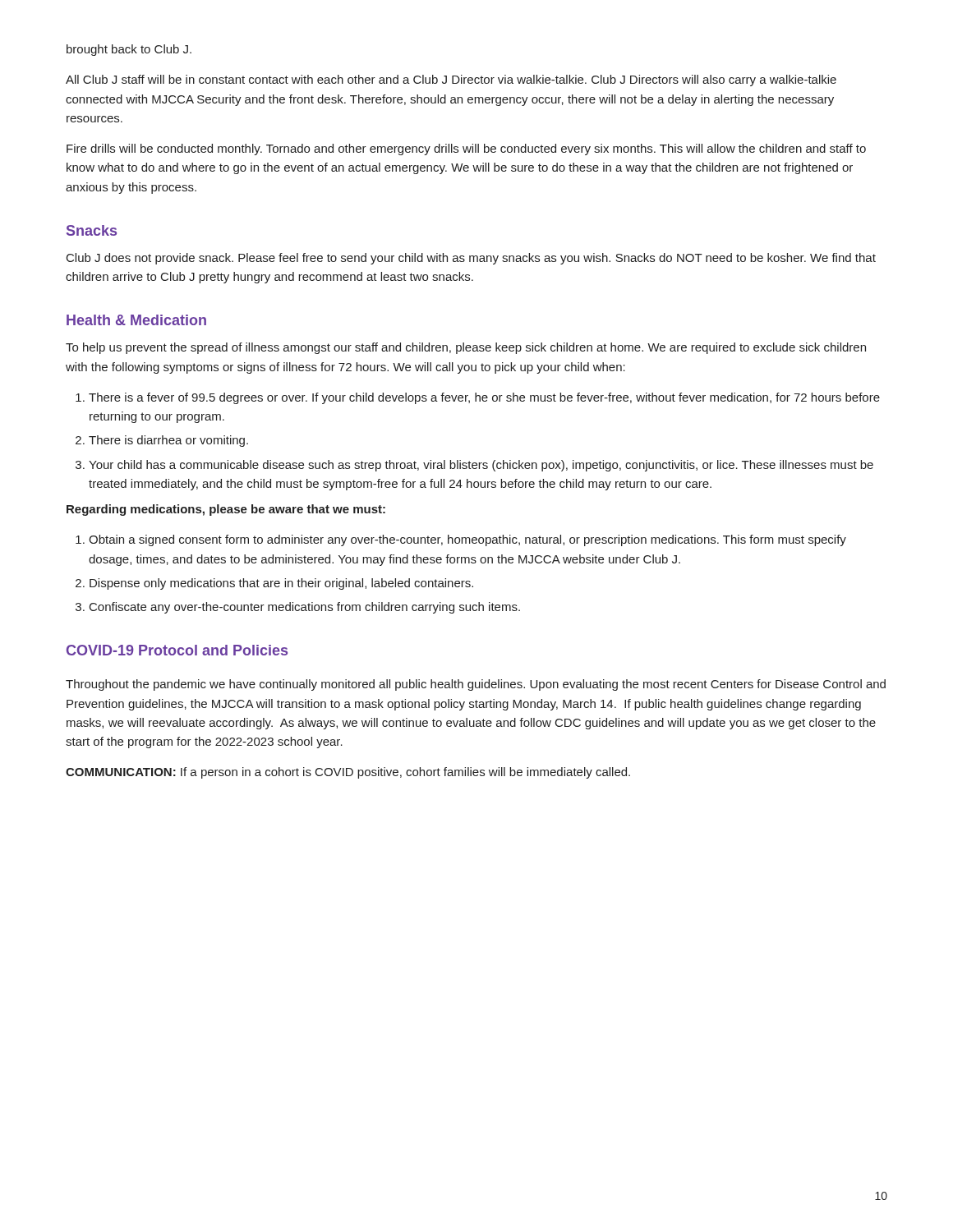Find the region starting "Dispense only medications that are in"
This screenshot has width=953, height=1232.
tap(281, 584)
